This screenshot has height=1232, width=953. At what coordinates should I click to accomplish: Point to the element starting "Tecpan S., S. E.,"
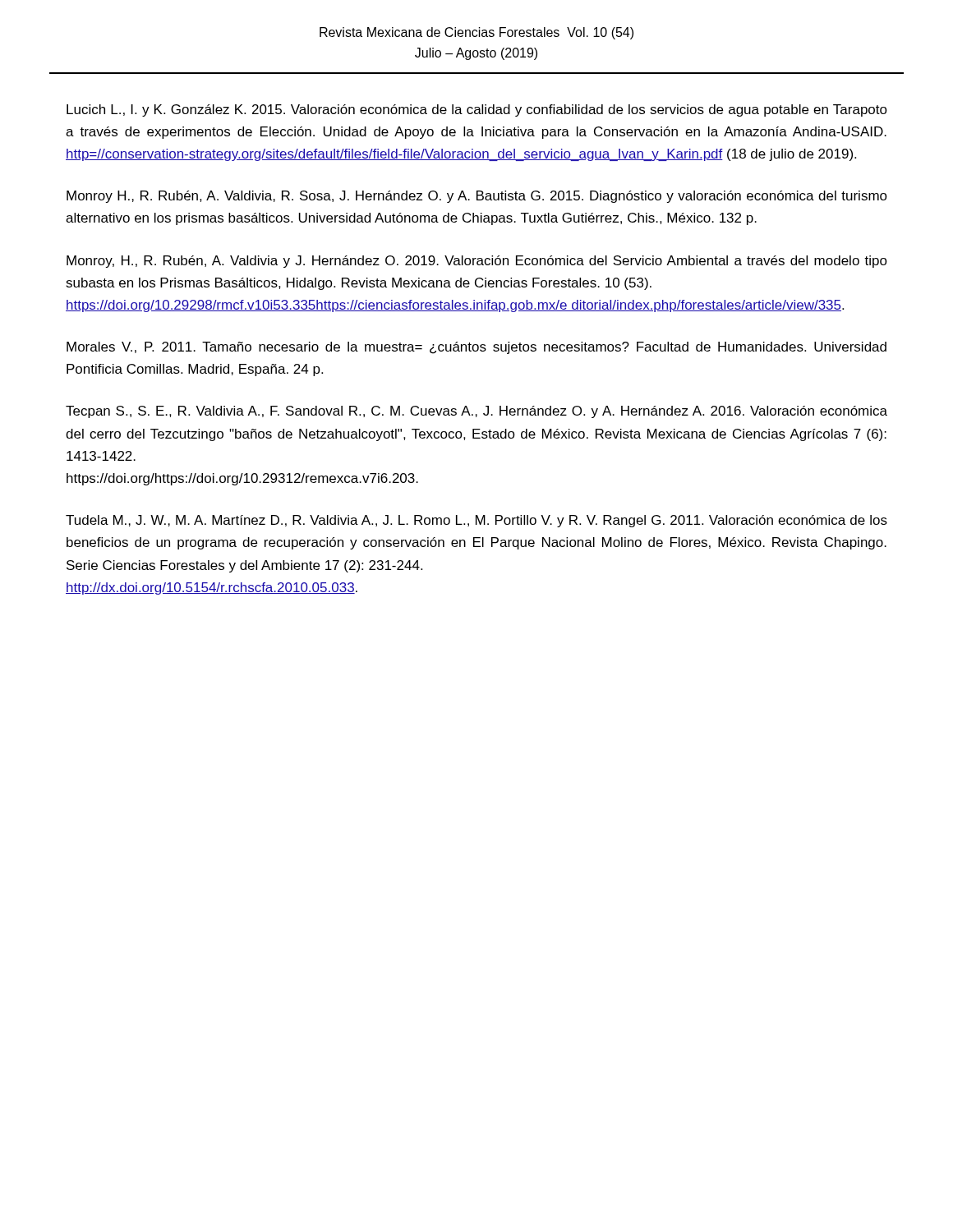(476, 445)
